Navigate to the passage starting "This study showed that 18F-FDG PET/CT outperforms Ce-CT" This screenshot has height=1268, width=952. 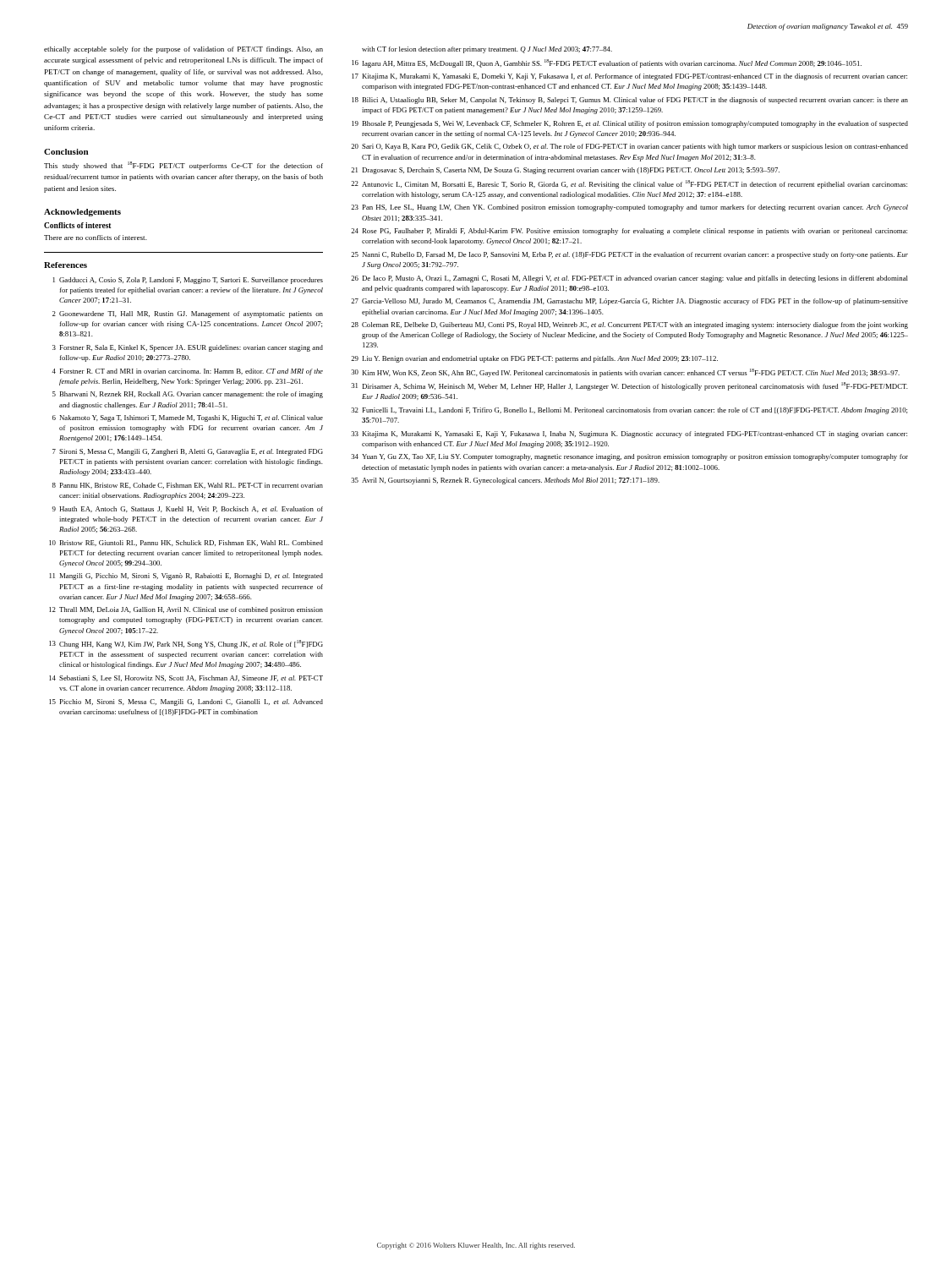click(x=183, y=177)
